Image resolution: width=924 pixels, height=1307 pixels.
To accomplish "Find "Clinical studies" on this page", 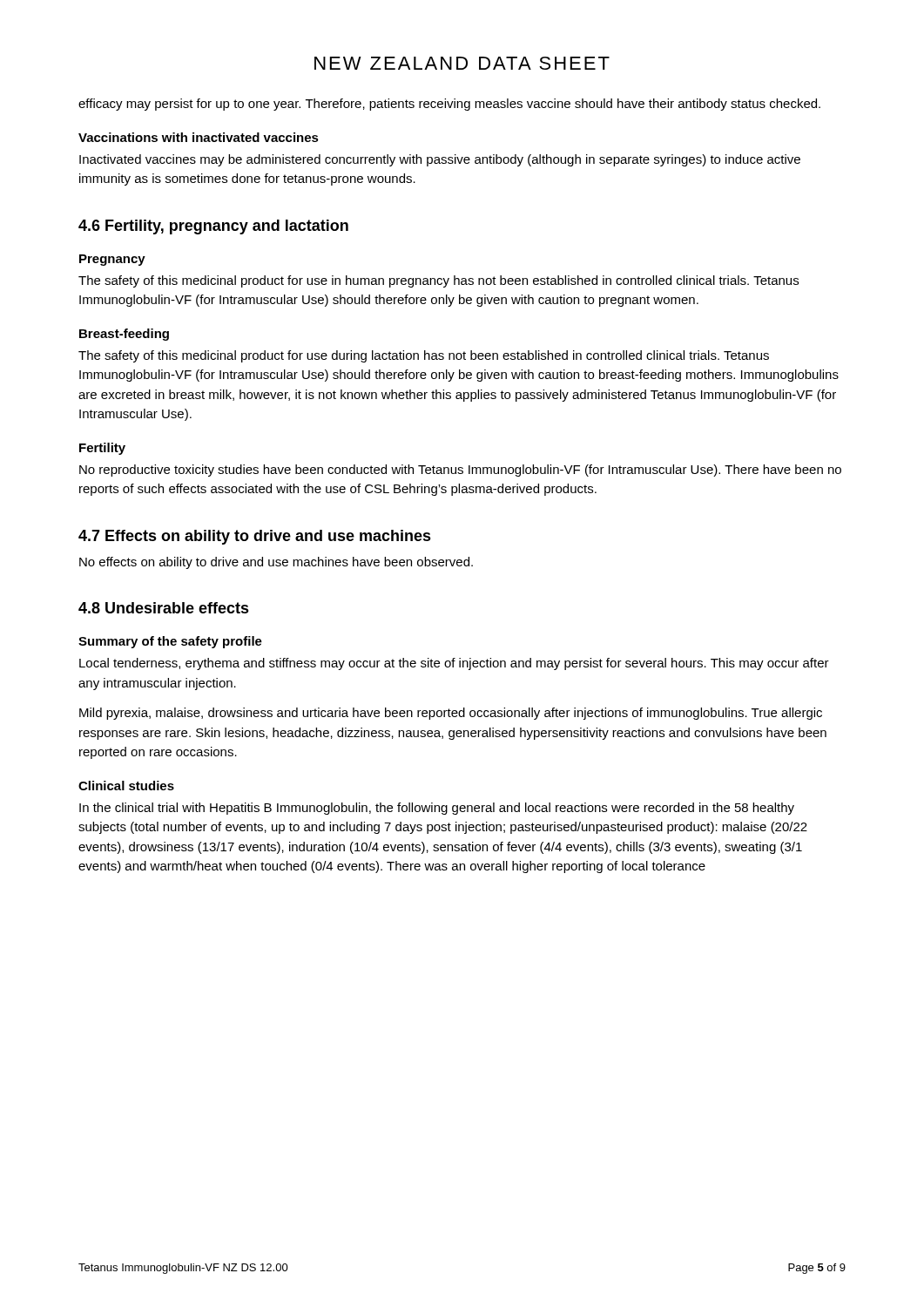I will 126,785.
